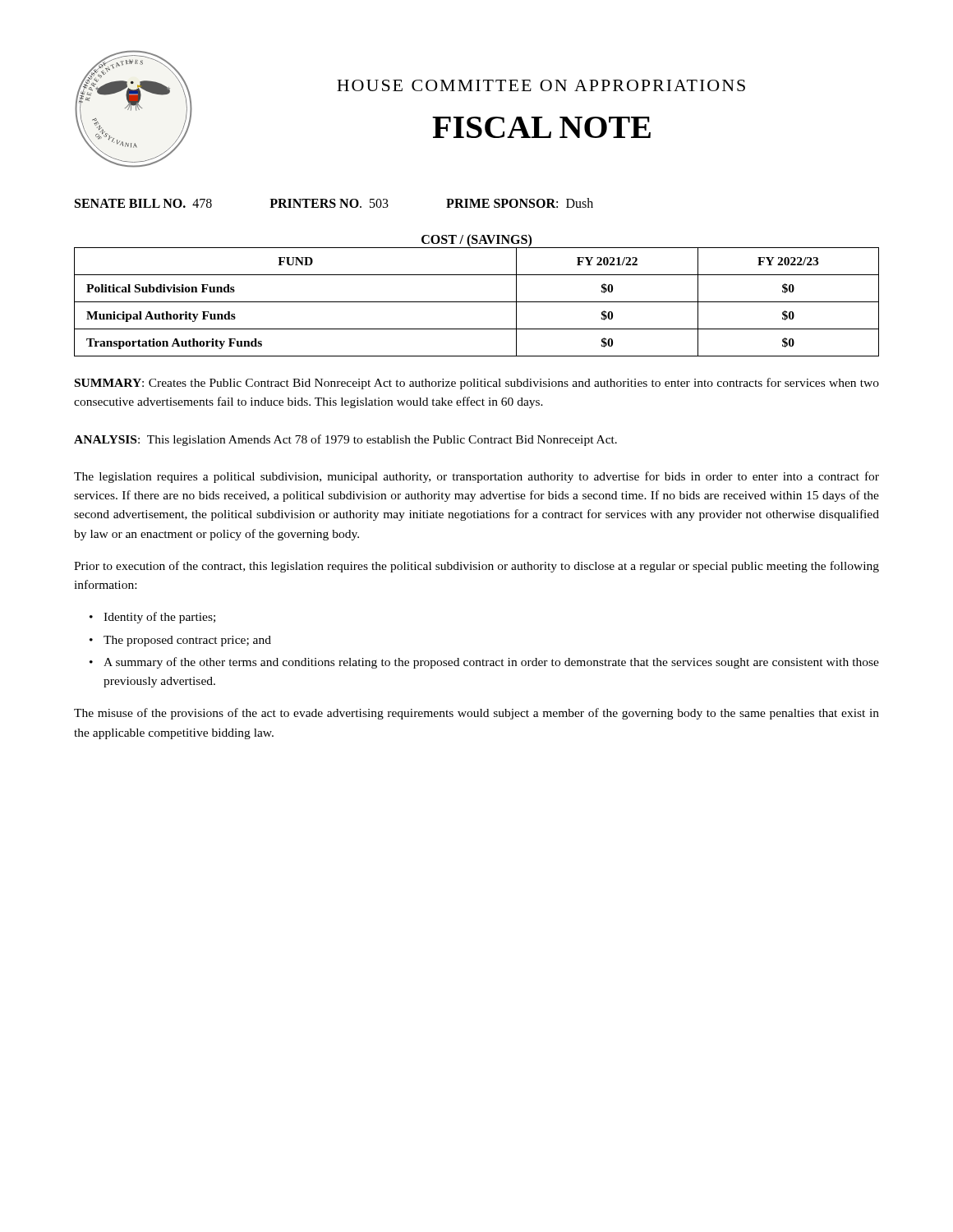Find "COST / (SAVINGS)" on this page
This screenshot has width=953, height=1232.
(476, 239)
